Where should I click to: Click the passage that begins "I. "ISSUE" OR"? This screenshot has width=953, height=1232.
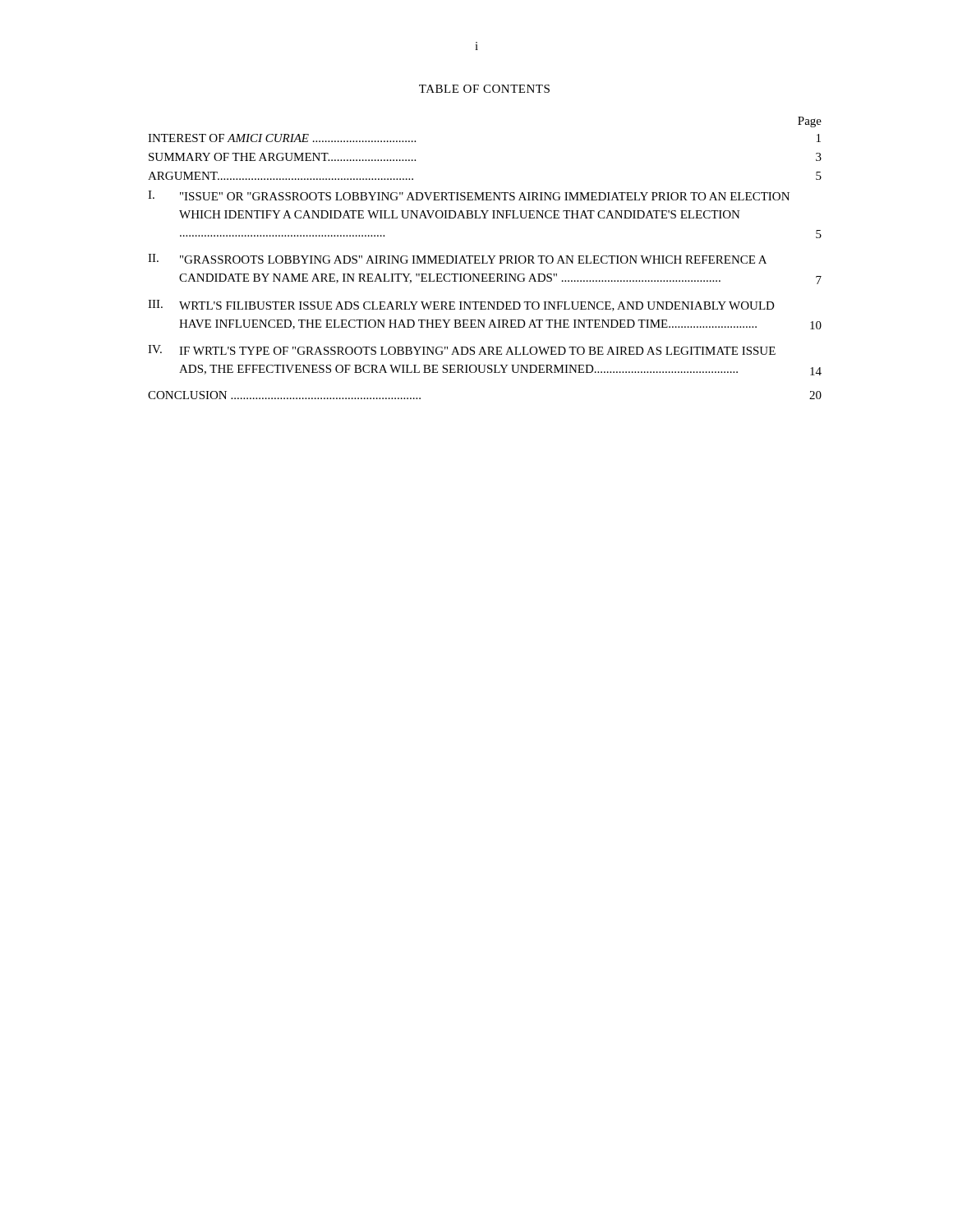click(x=485, y=215)
